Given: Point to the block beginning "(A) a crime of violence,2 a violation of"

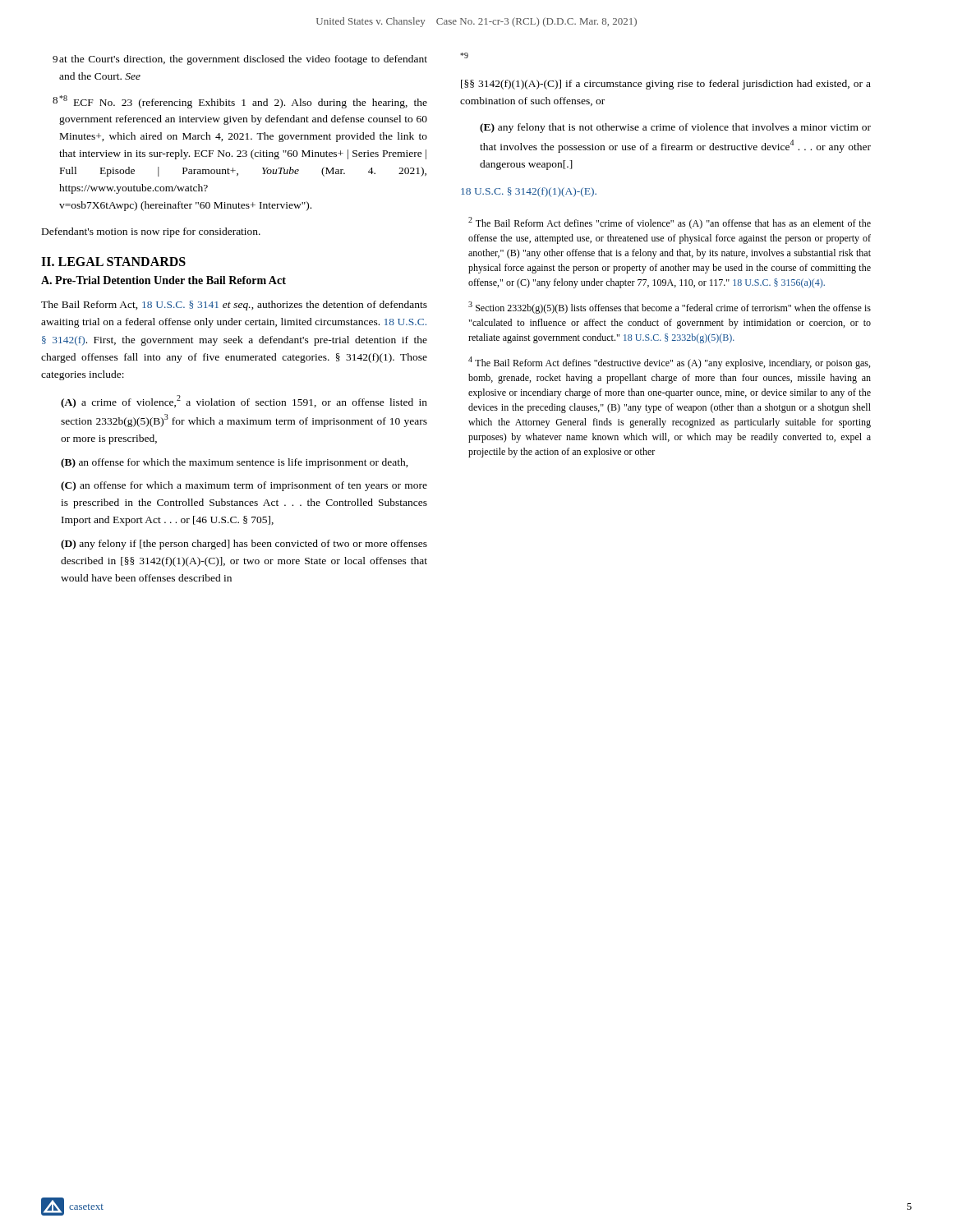Looking at the screenshot, I should [x=244, y=419].
